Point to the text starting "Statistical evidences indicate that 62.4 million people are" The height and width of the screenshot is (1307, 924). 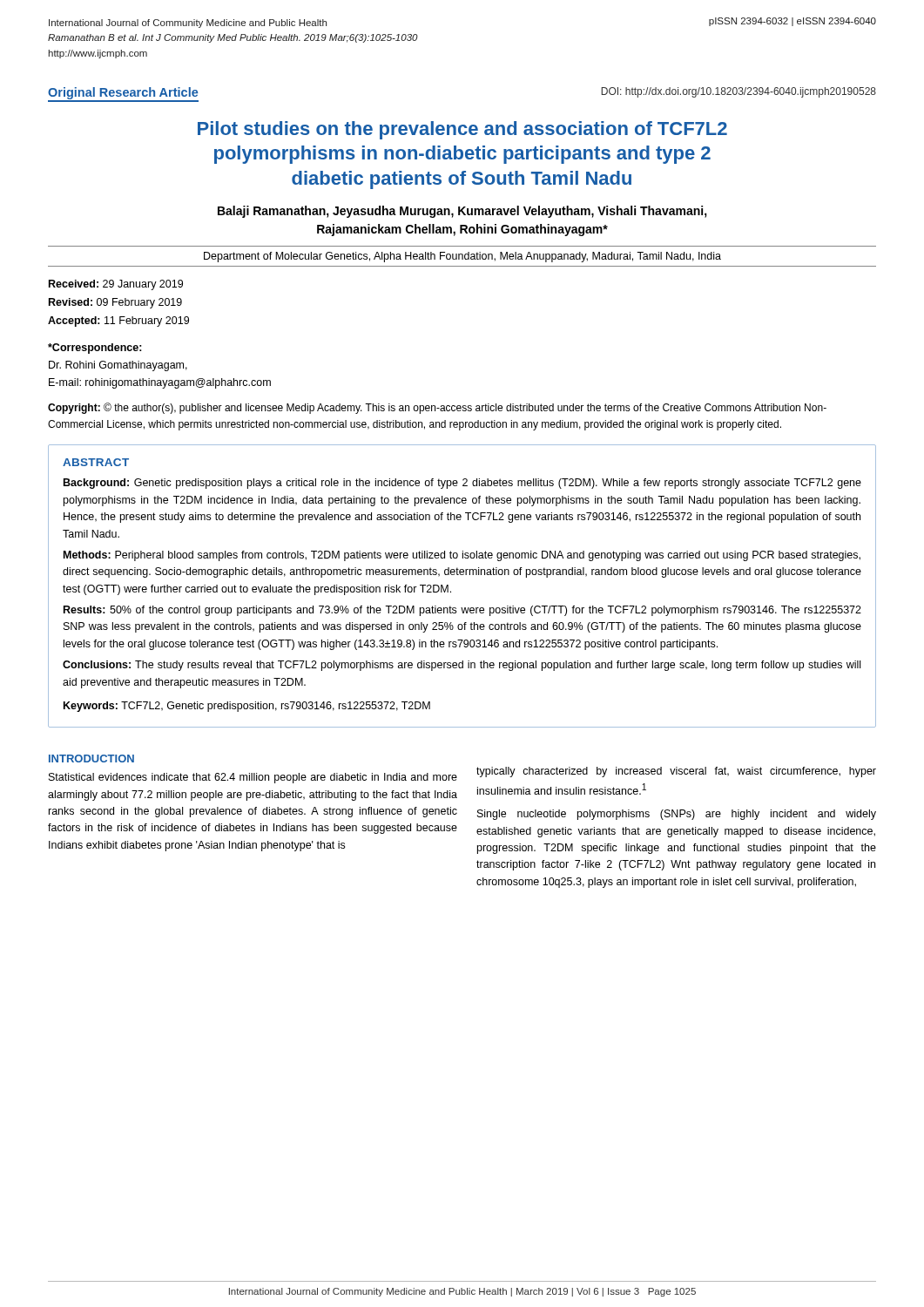tap(253, 812)
